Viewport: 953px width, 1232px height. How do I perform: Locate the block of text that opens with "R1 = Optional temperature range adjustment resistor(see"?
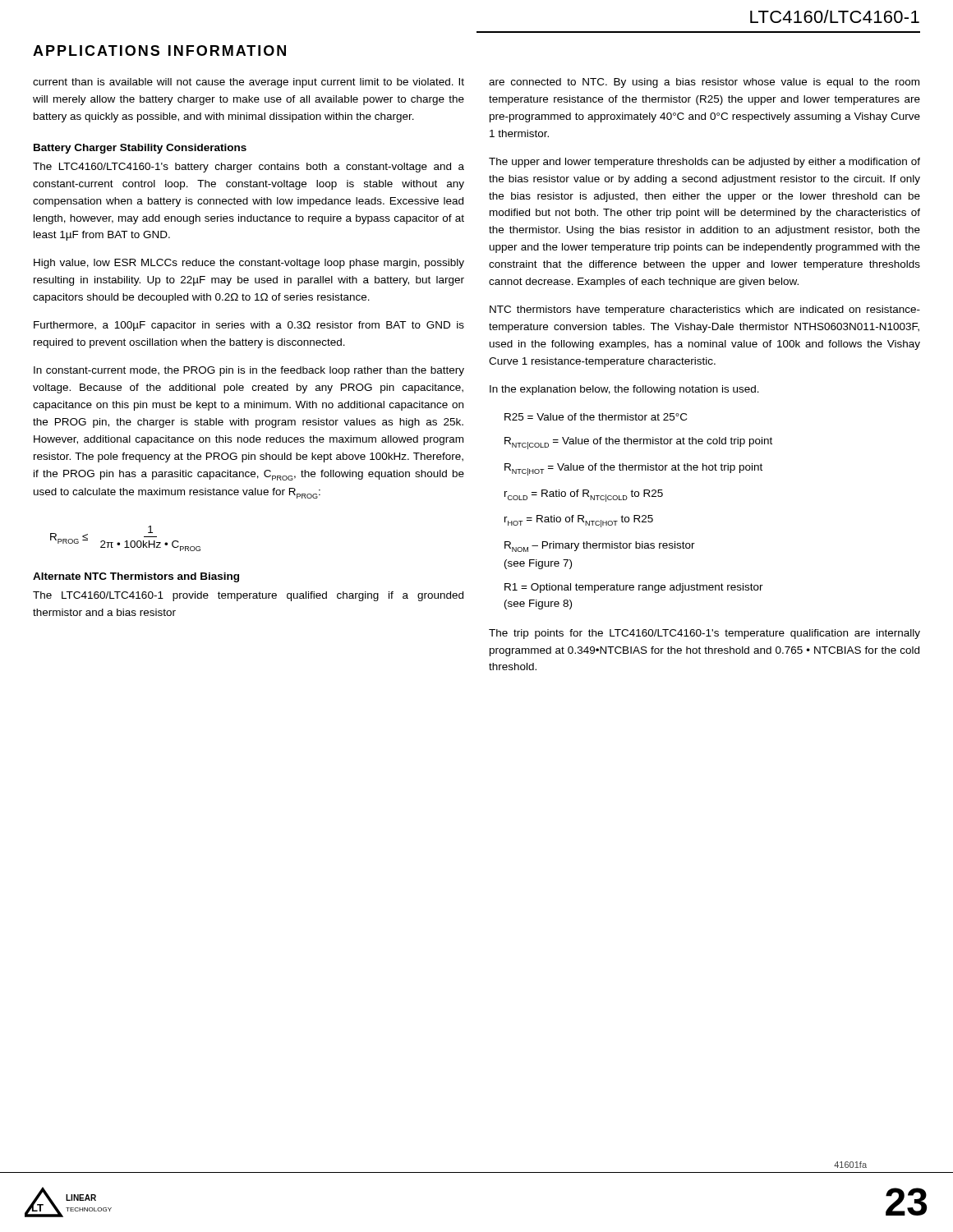pyautogui.click(x=633, y=595)
